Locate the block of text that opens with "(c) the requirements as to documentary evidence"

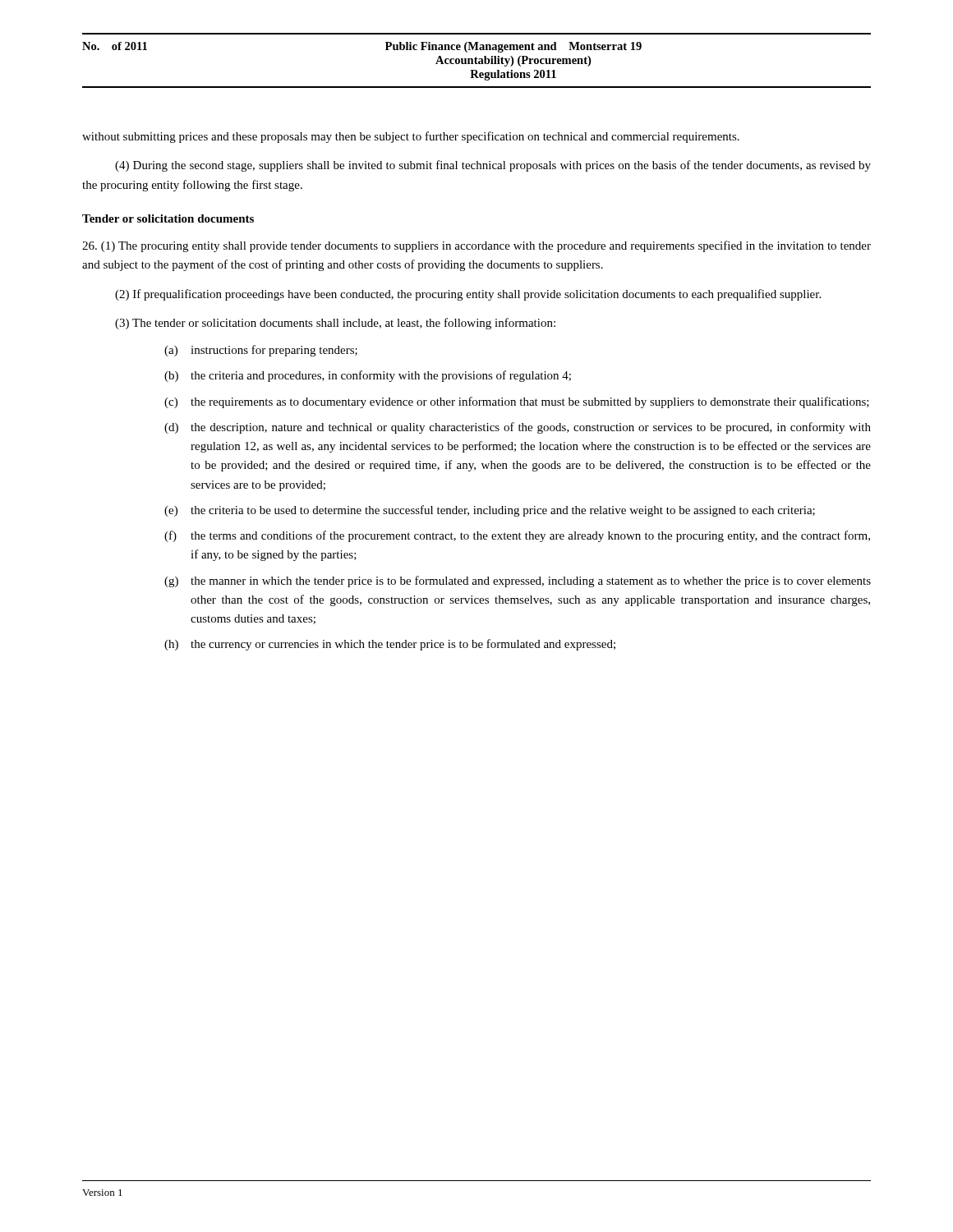point(517,402)
